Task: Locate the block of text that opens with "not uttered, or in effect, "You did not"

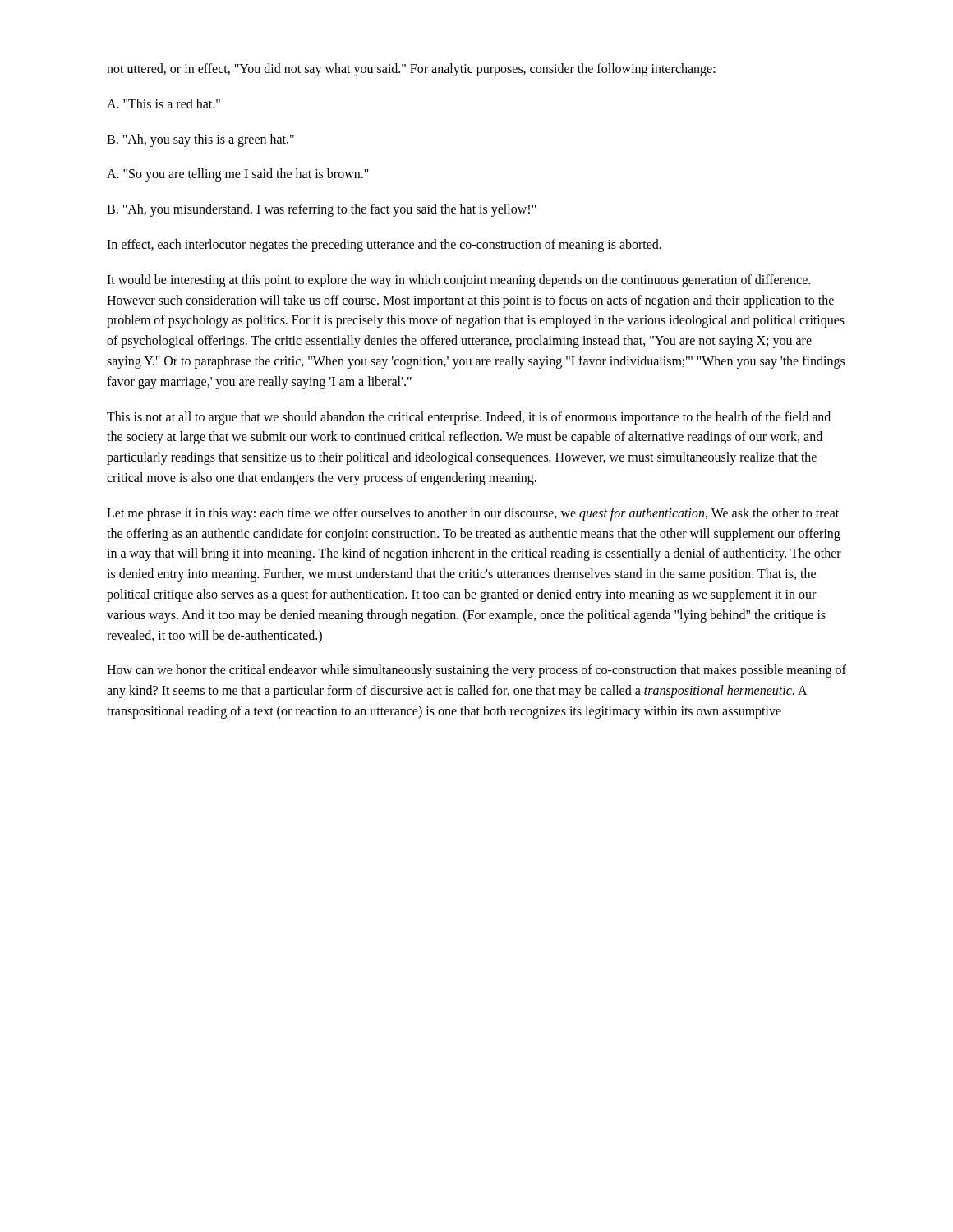Action: click(411, 69)
